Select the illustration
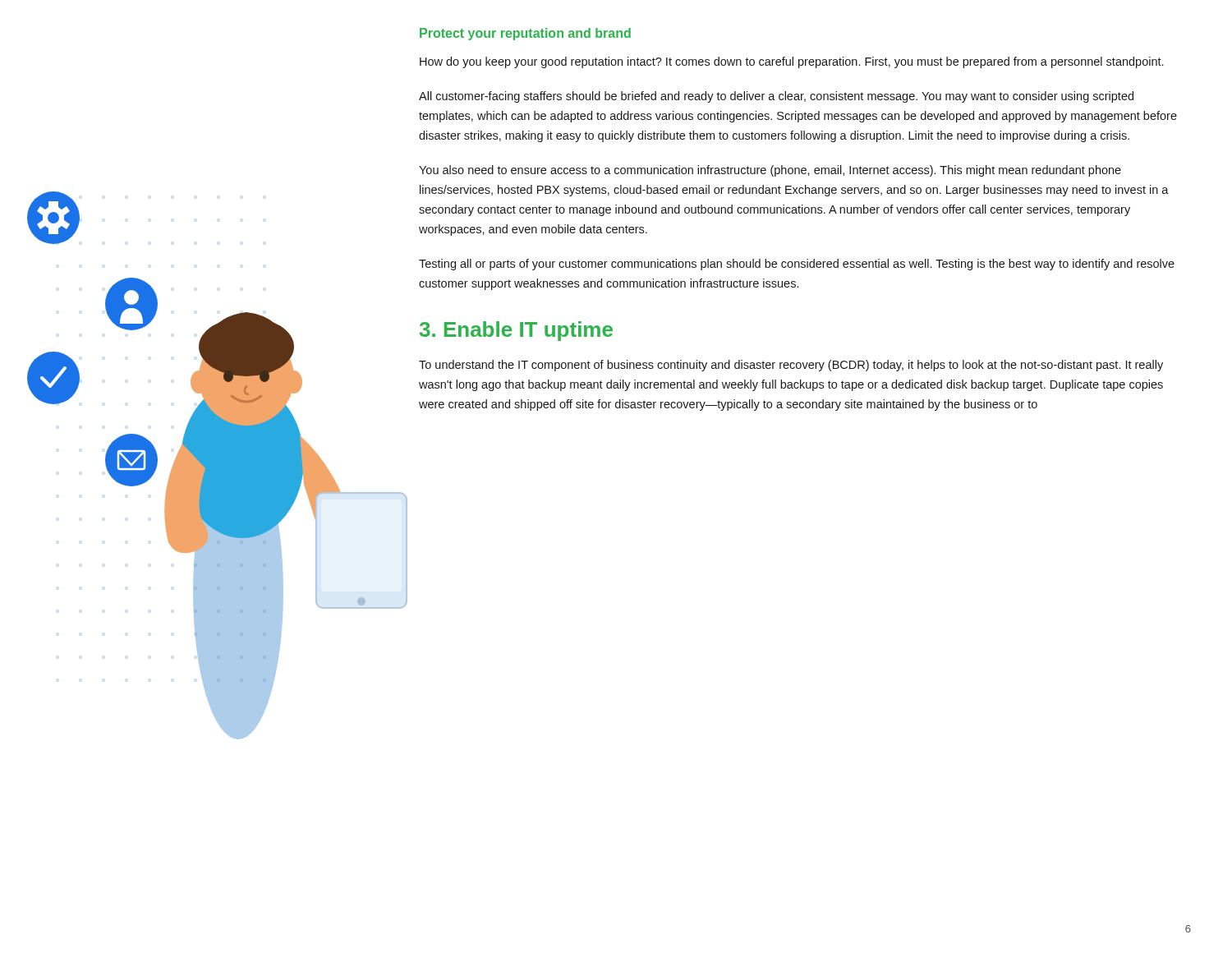The image size is (1232, 953). pyautogui.click(x=205, y=452)
